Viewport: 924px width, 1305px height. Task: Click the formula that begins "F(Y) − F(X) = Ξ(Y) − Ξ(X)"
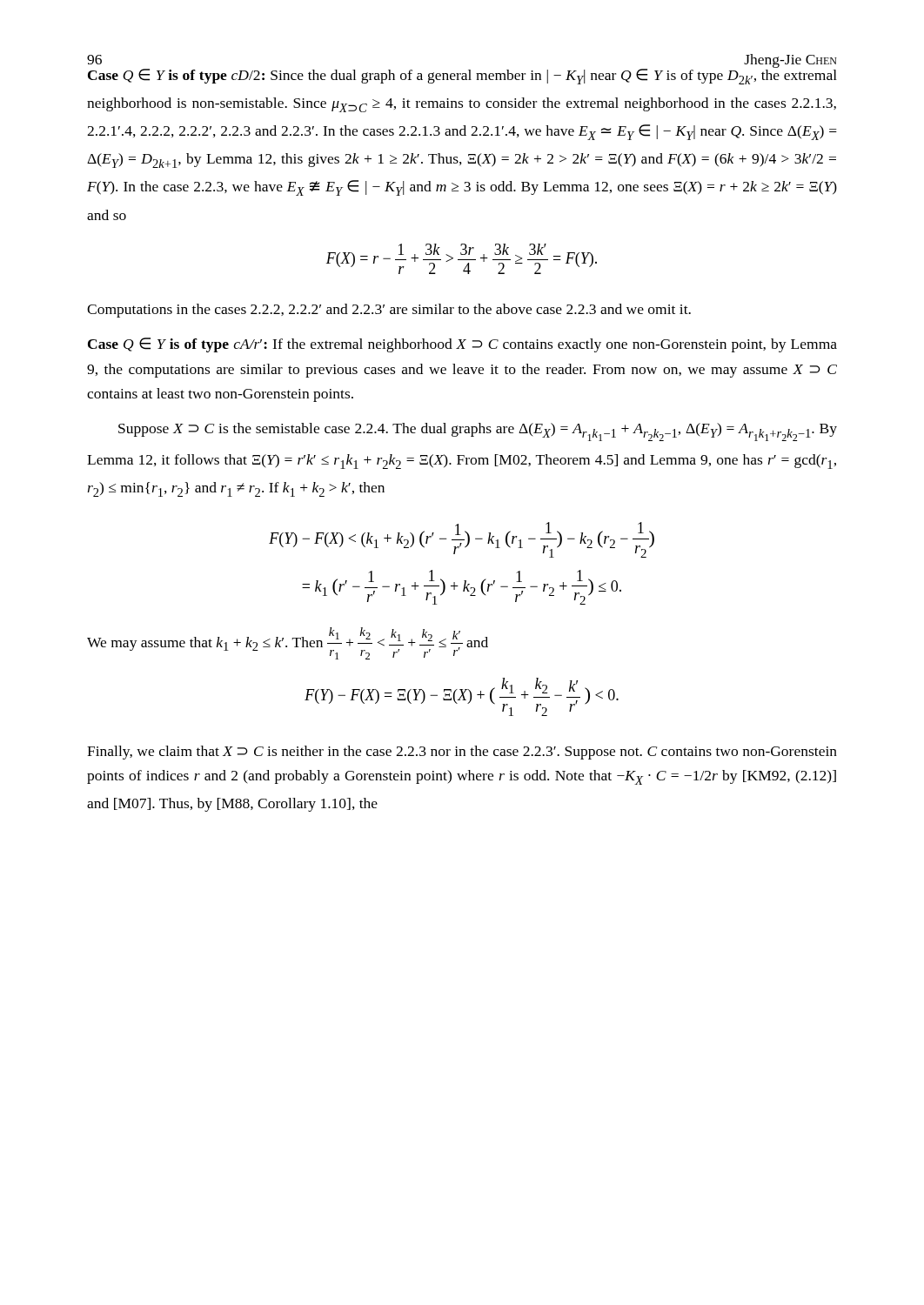(x=462, y=697)
